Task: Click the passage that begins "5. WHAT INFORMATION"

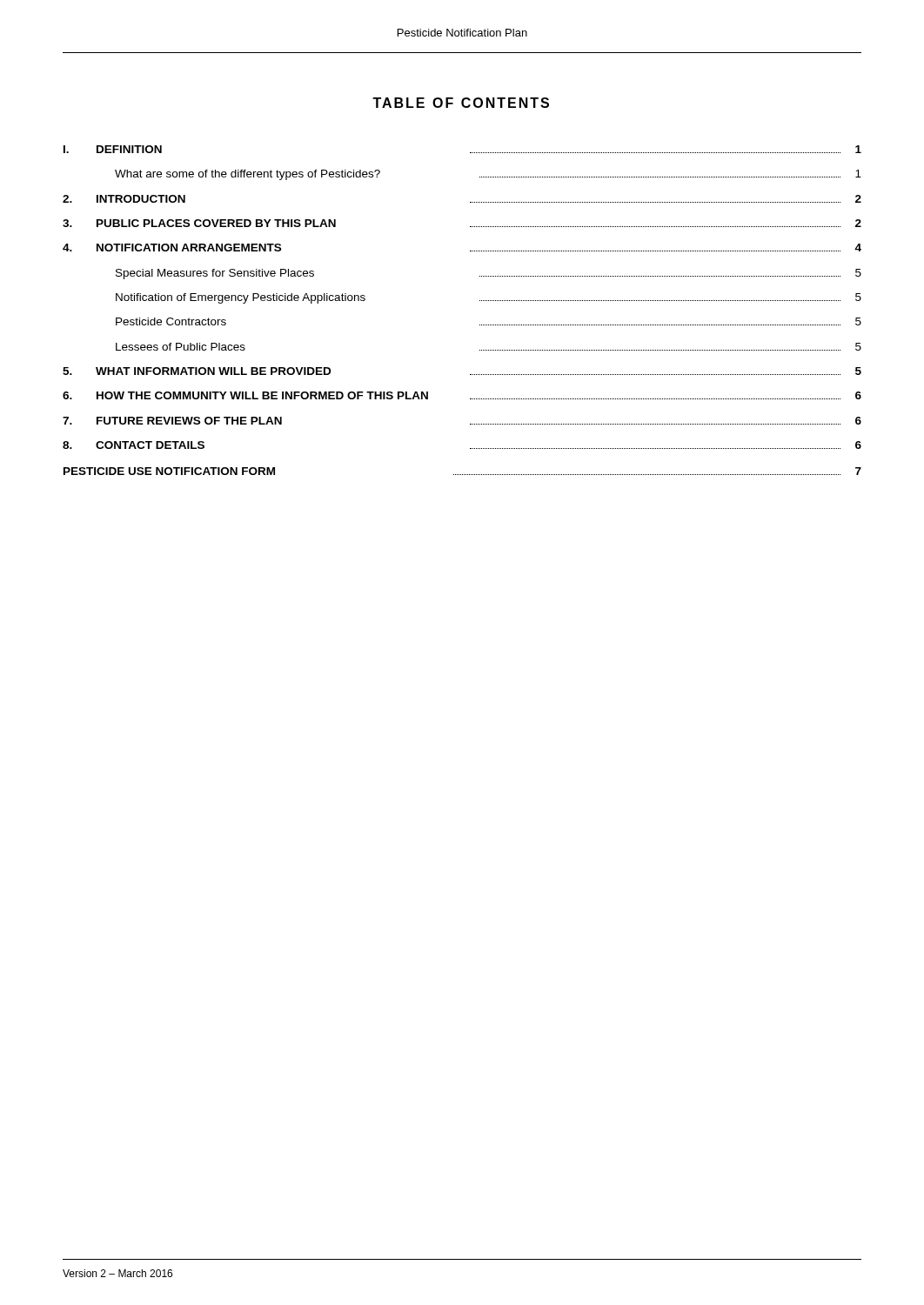Action: point(462,372)
